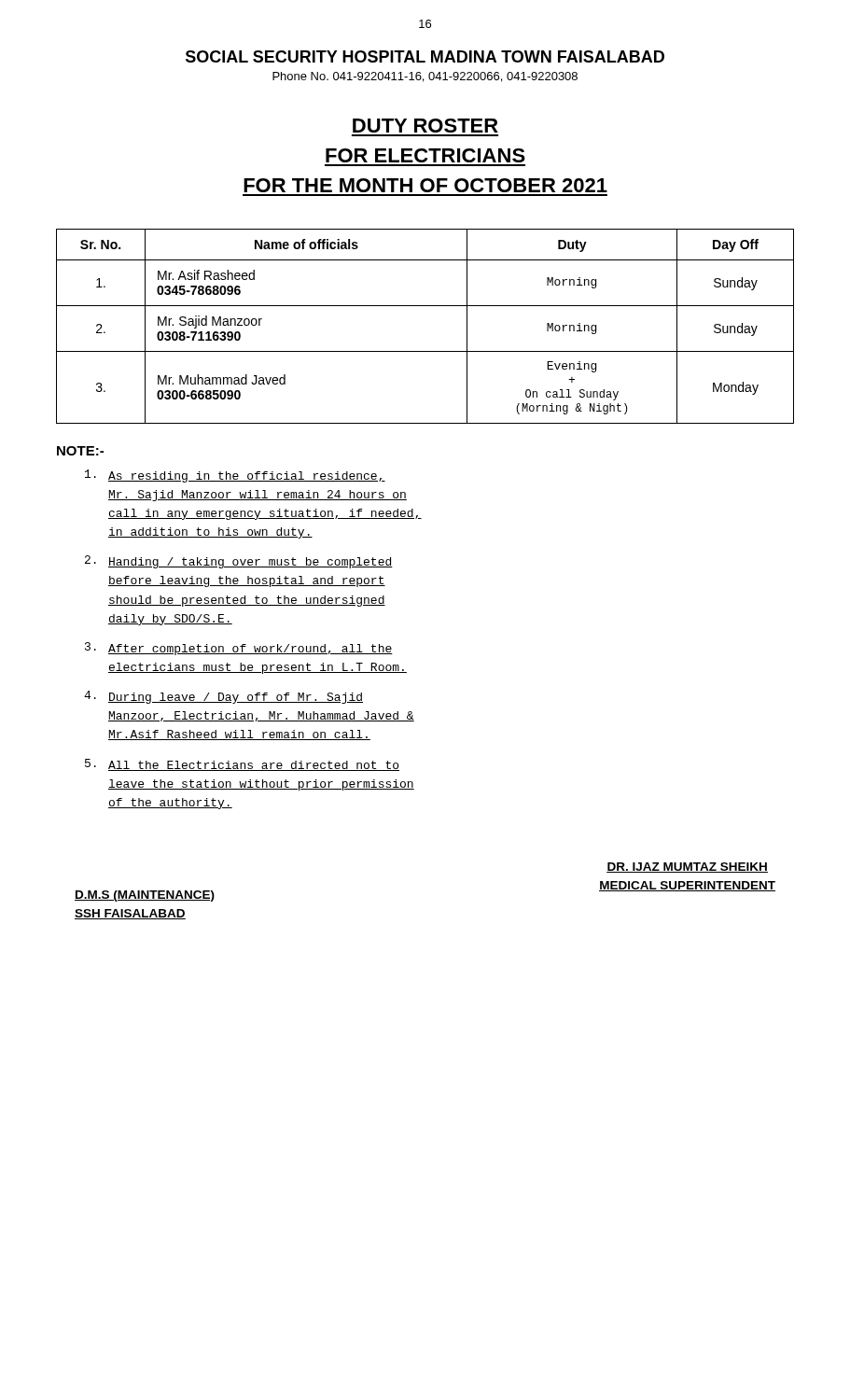This screenshot has height=1400, width=850.
Task: Find the block on this page that starts "As residing in the official residence,Mr. Sajid"
Action: [253, 505]
